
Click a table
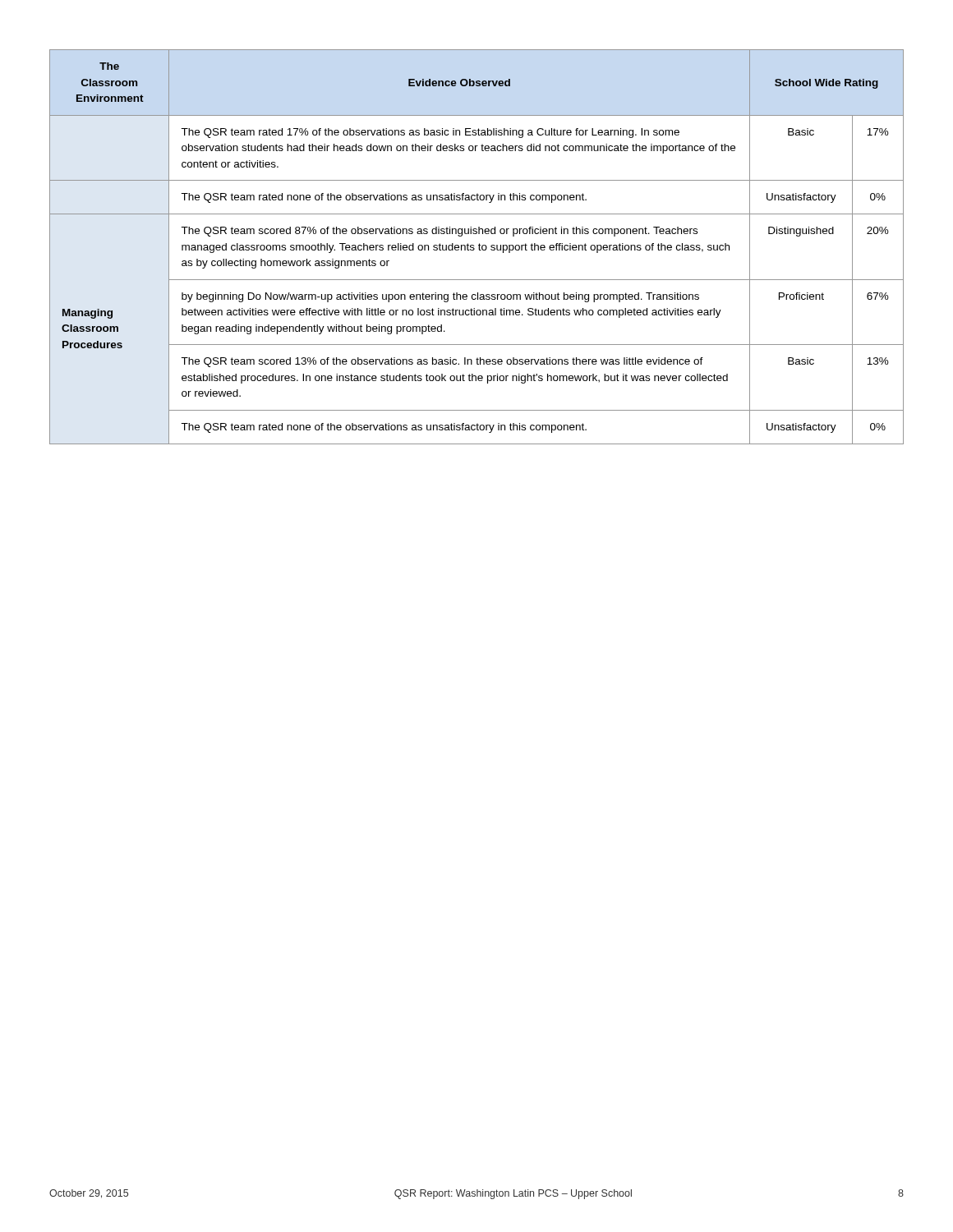[x=476, y=247]
